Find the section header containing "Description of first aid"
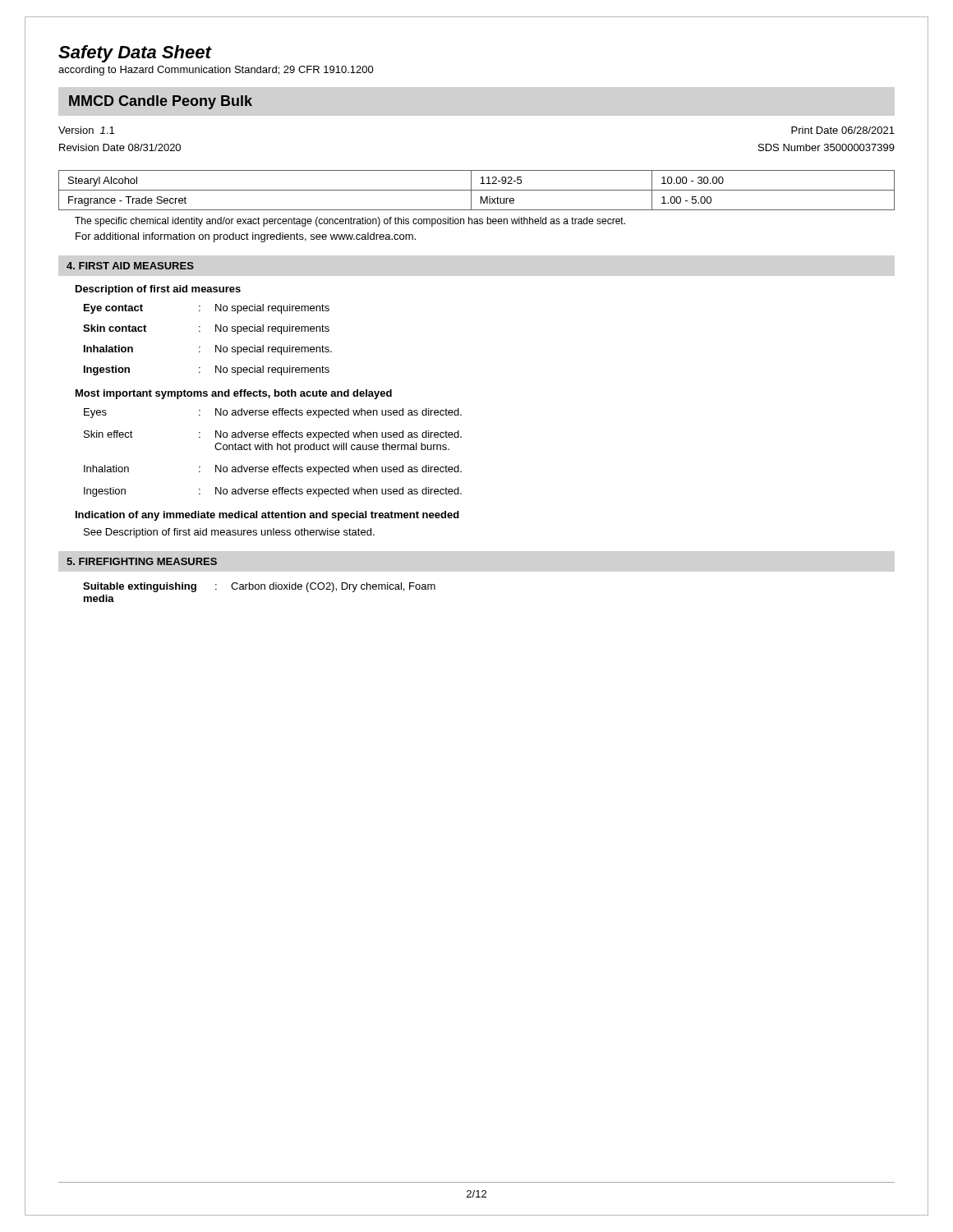 pos(158,289)
